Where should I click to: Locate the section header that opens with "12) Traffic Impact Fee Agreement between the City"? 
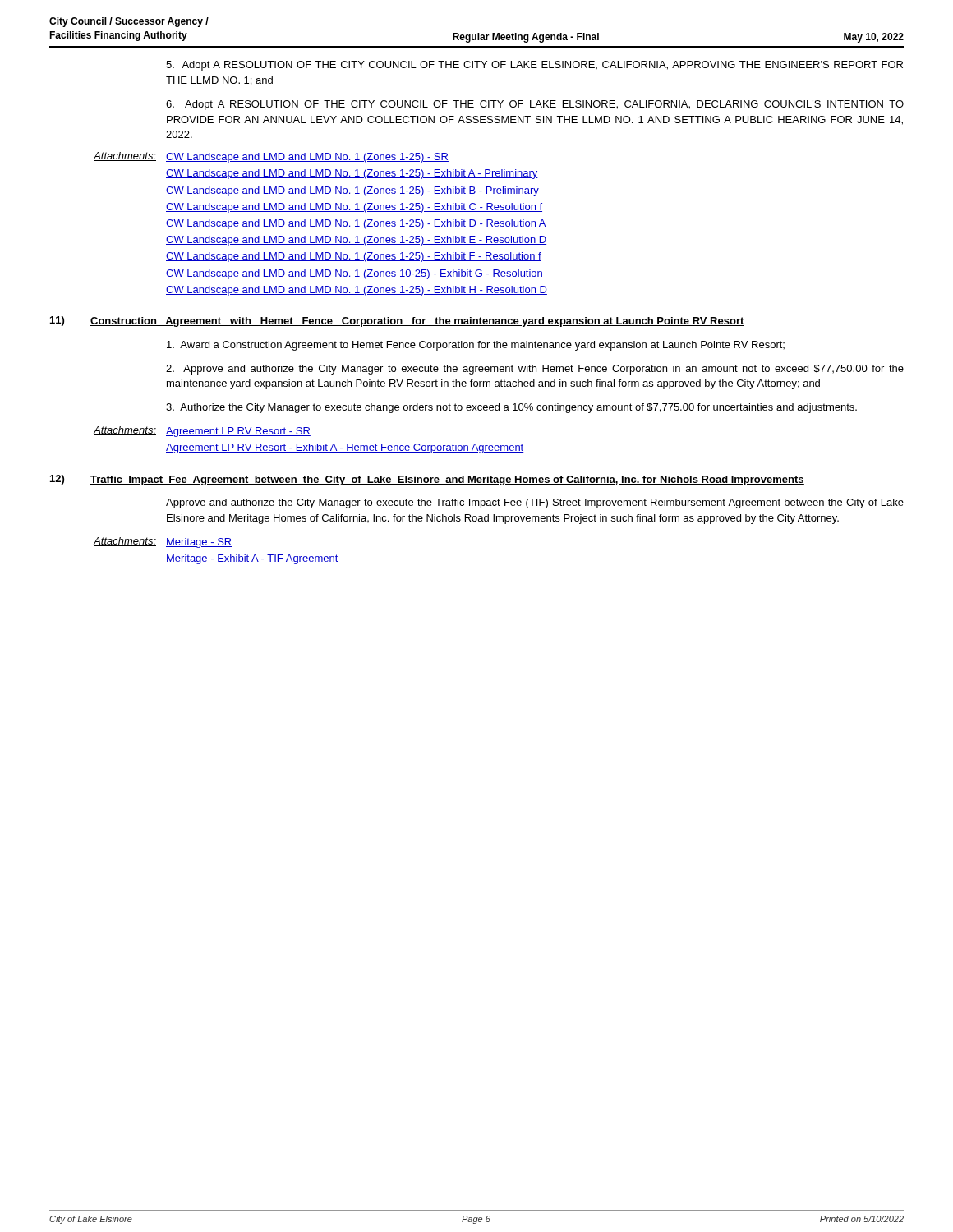[x=476, y=480]
